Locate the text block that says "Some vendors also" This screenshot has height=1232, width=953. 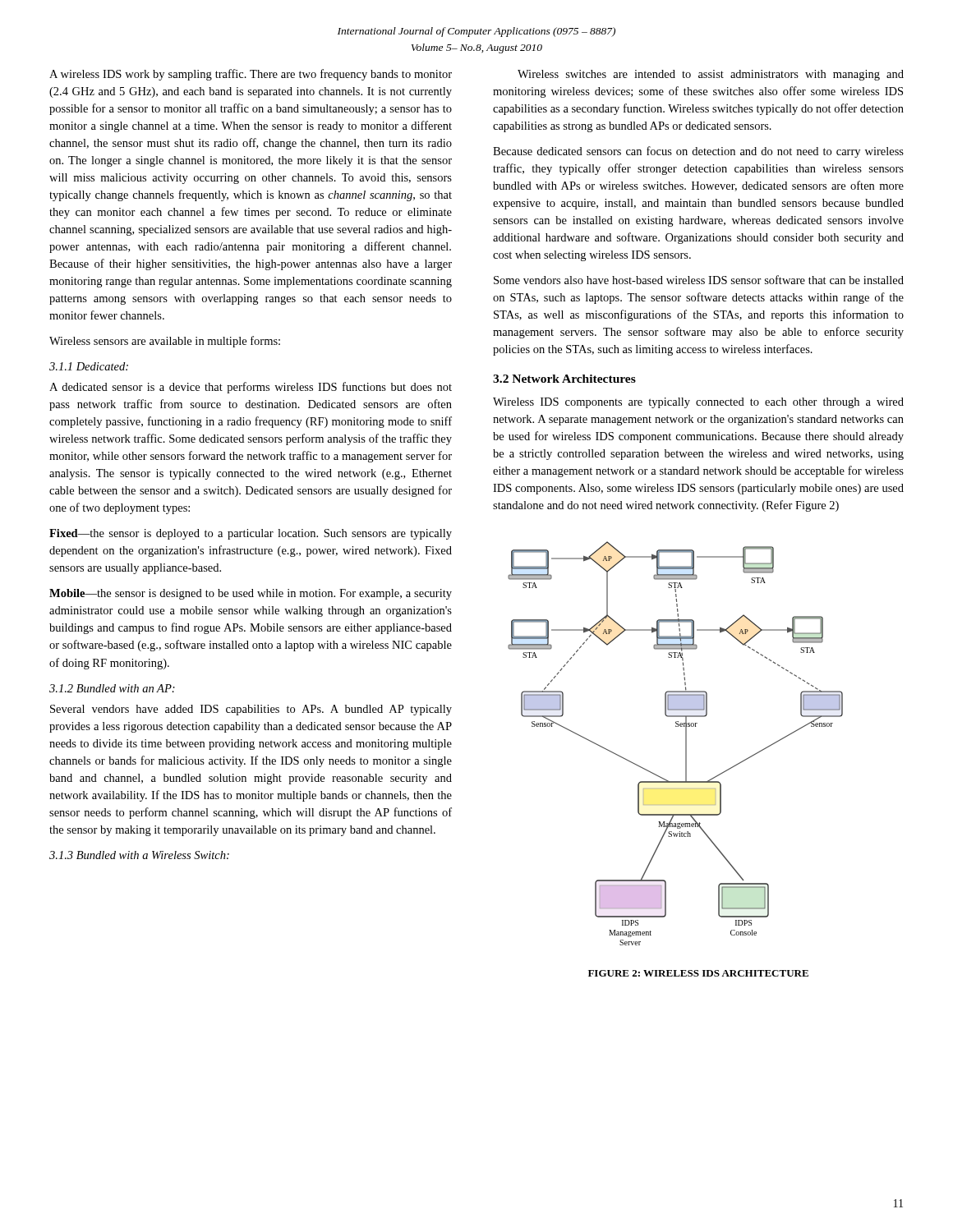[x=698, y=315]
